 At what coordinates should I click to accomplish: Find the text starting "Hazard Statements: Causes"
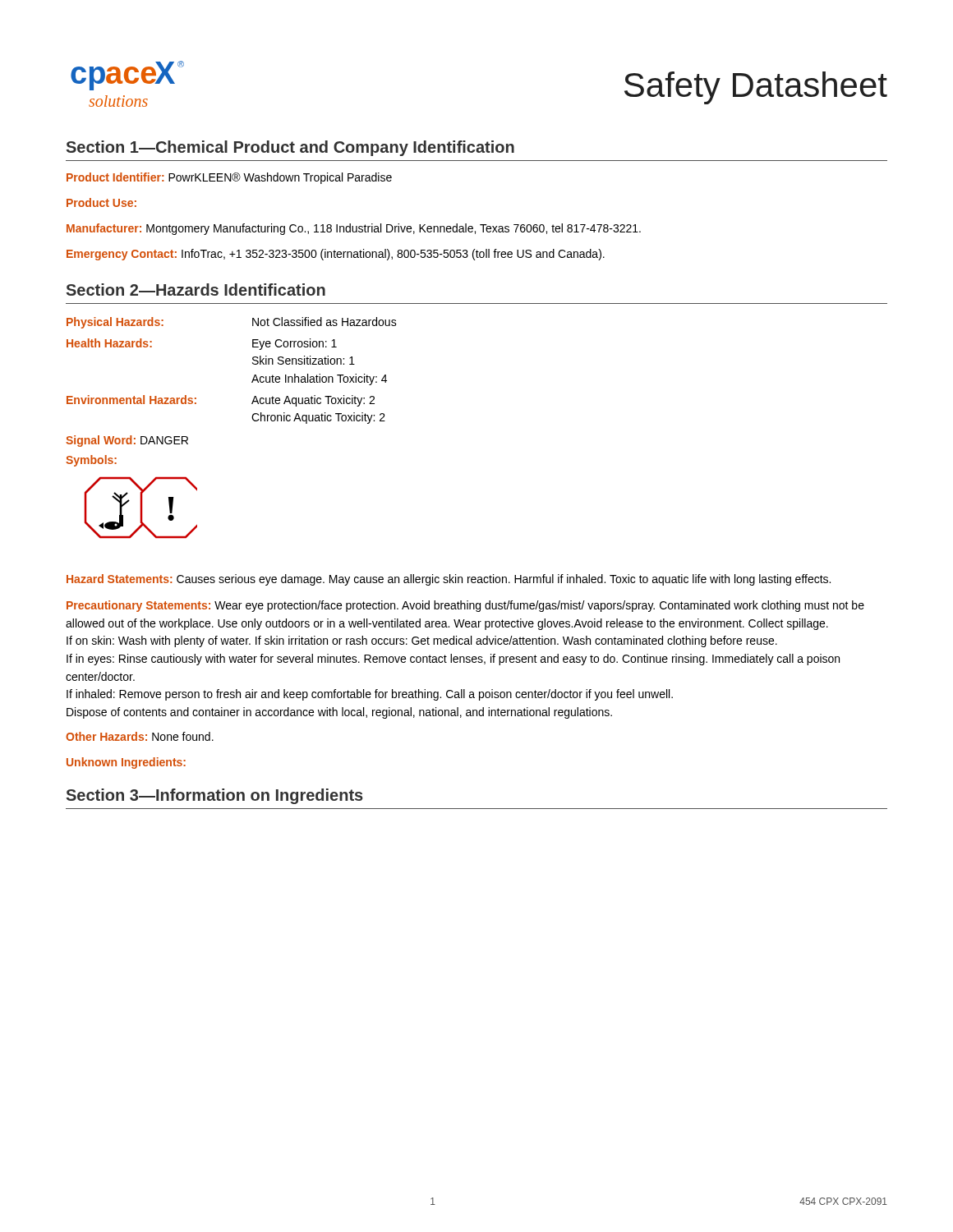coord(449,579)
